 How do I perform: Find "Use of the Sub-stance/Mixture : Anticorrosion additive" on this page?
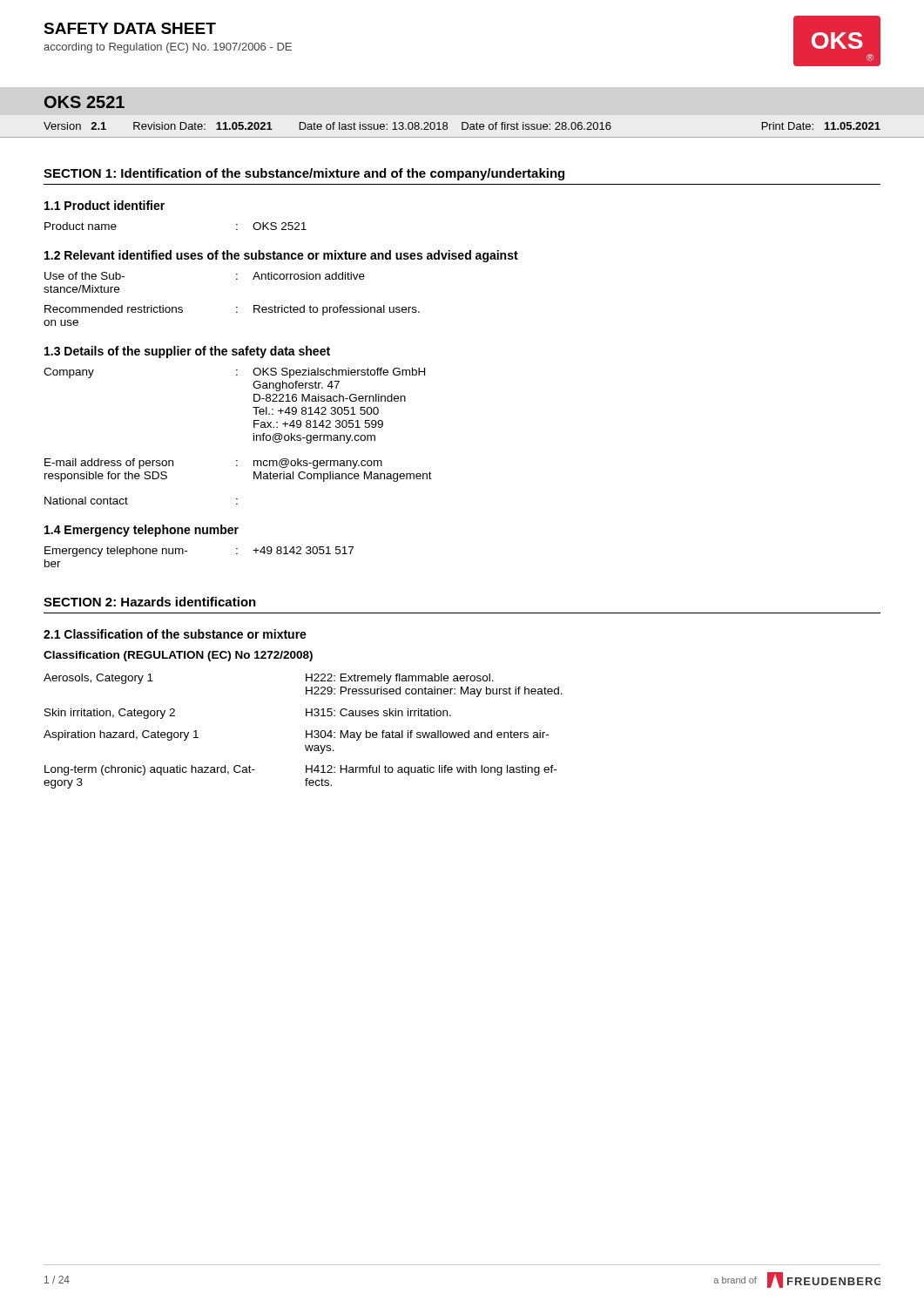point(85,276)
